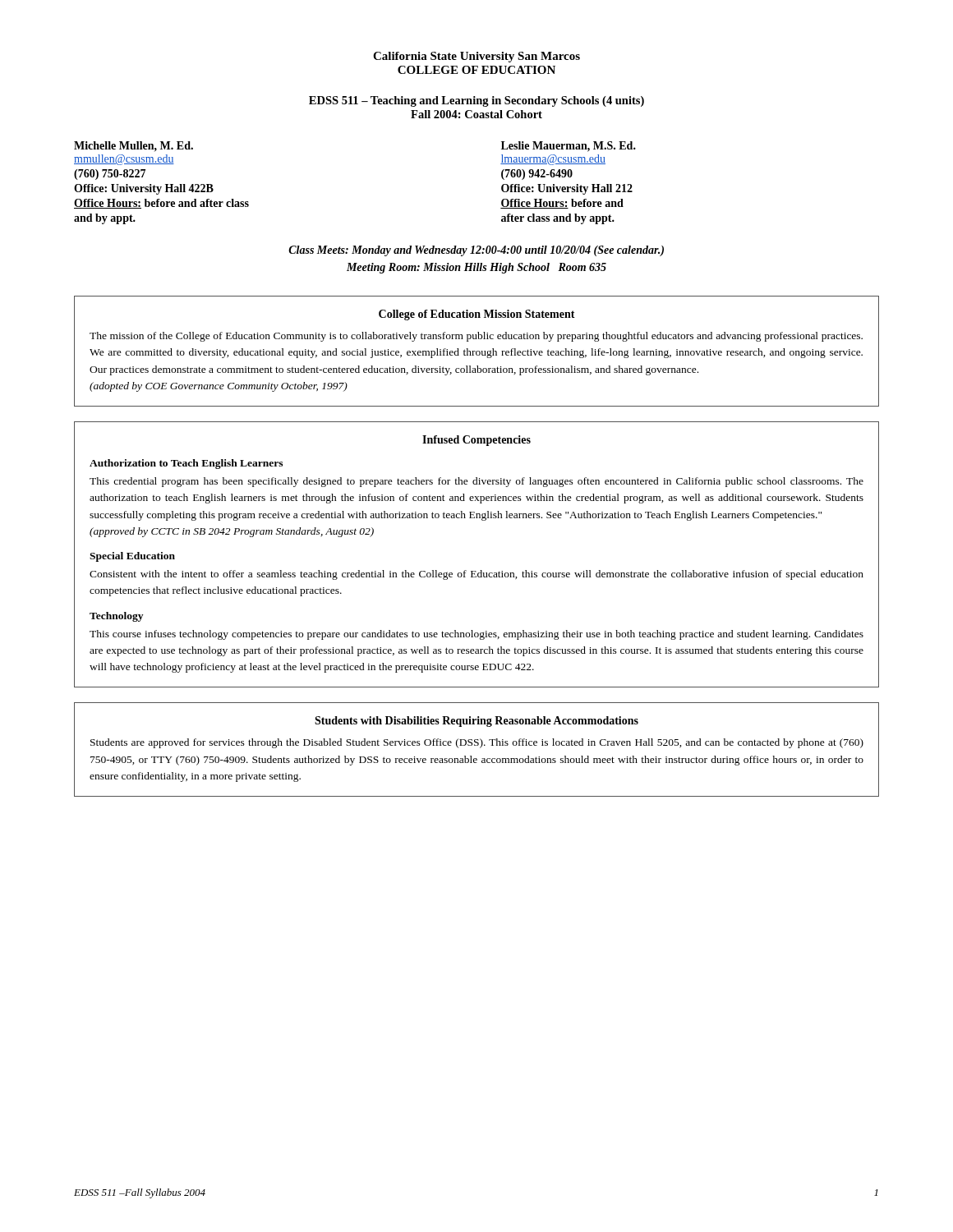Select the section header containing "Infused Competencies"

click(x=476, y=440)
